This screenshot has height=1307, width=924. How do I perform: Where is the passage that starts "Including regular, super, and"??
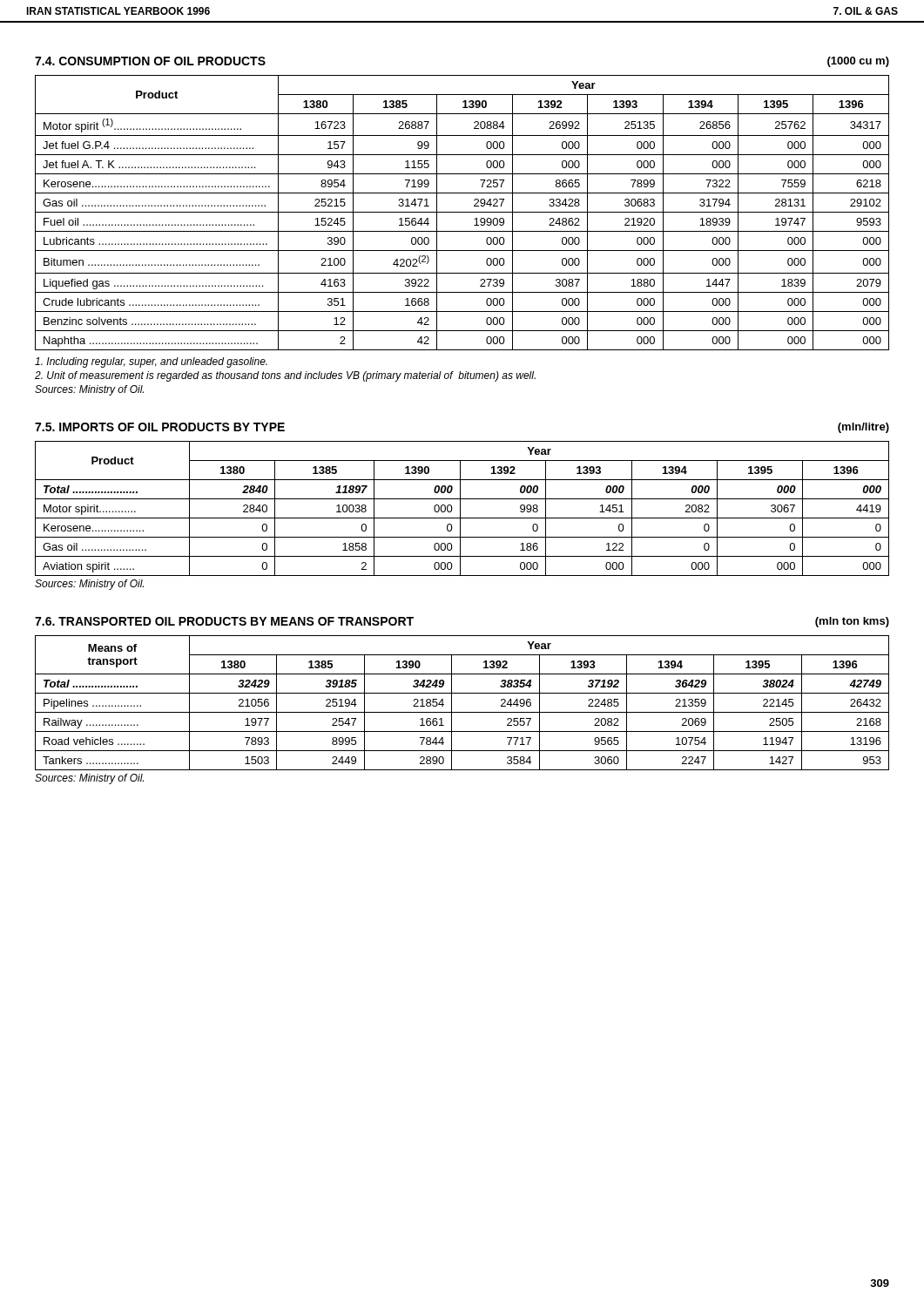click(152, 361)
